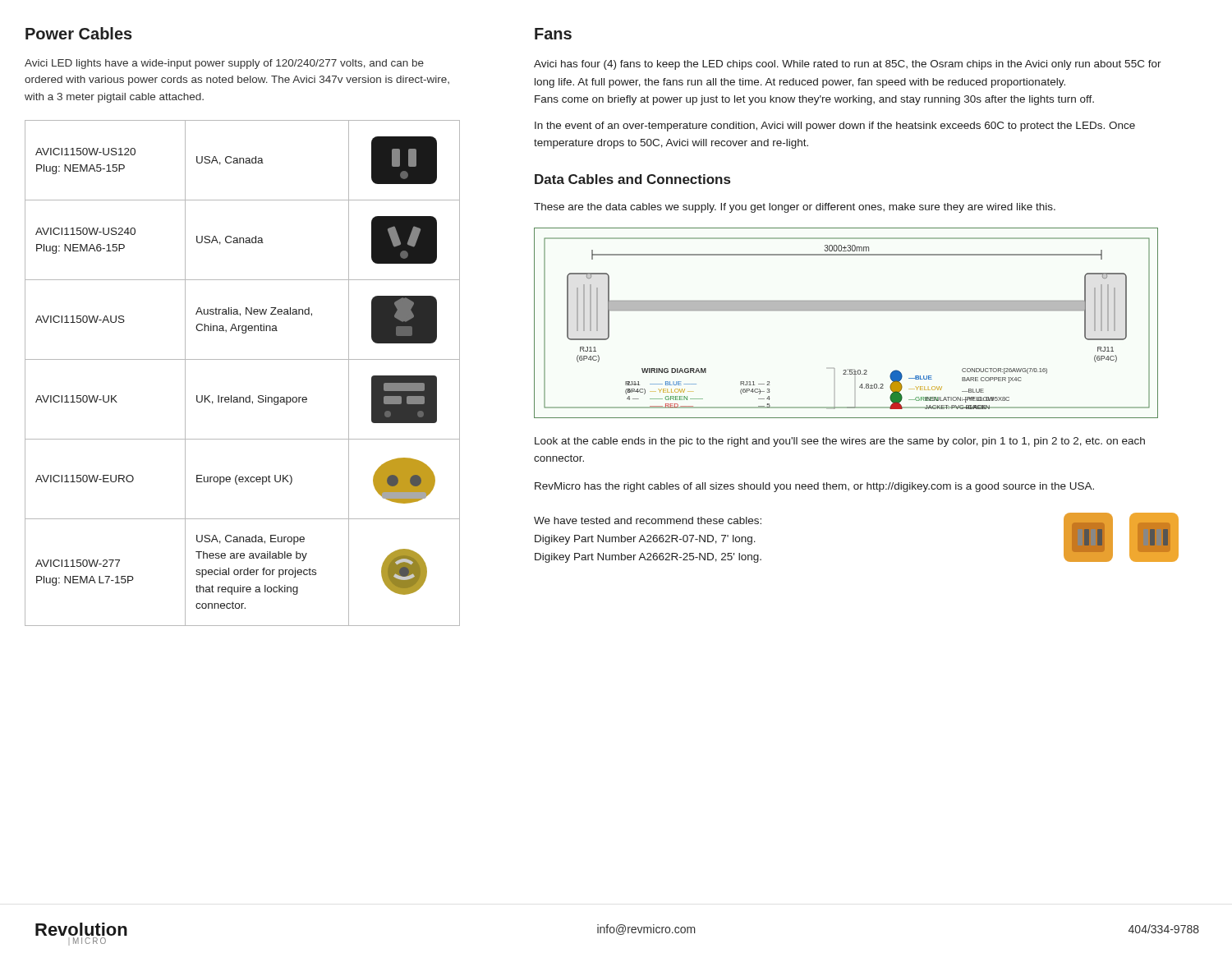This screenshot has width=1232, height=953.
Task: Navigate to the element starting "In the event of an over-temperature condition, Avici"
Action: 834,134
